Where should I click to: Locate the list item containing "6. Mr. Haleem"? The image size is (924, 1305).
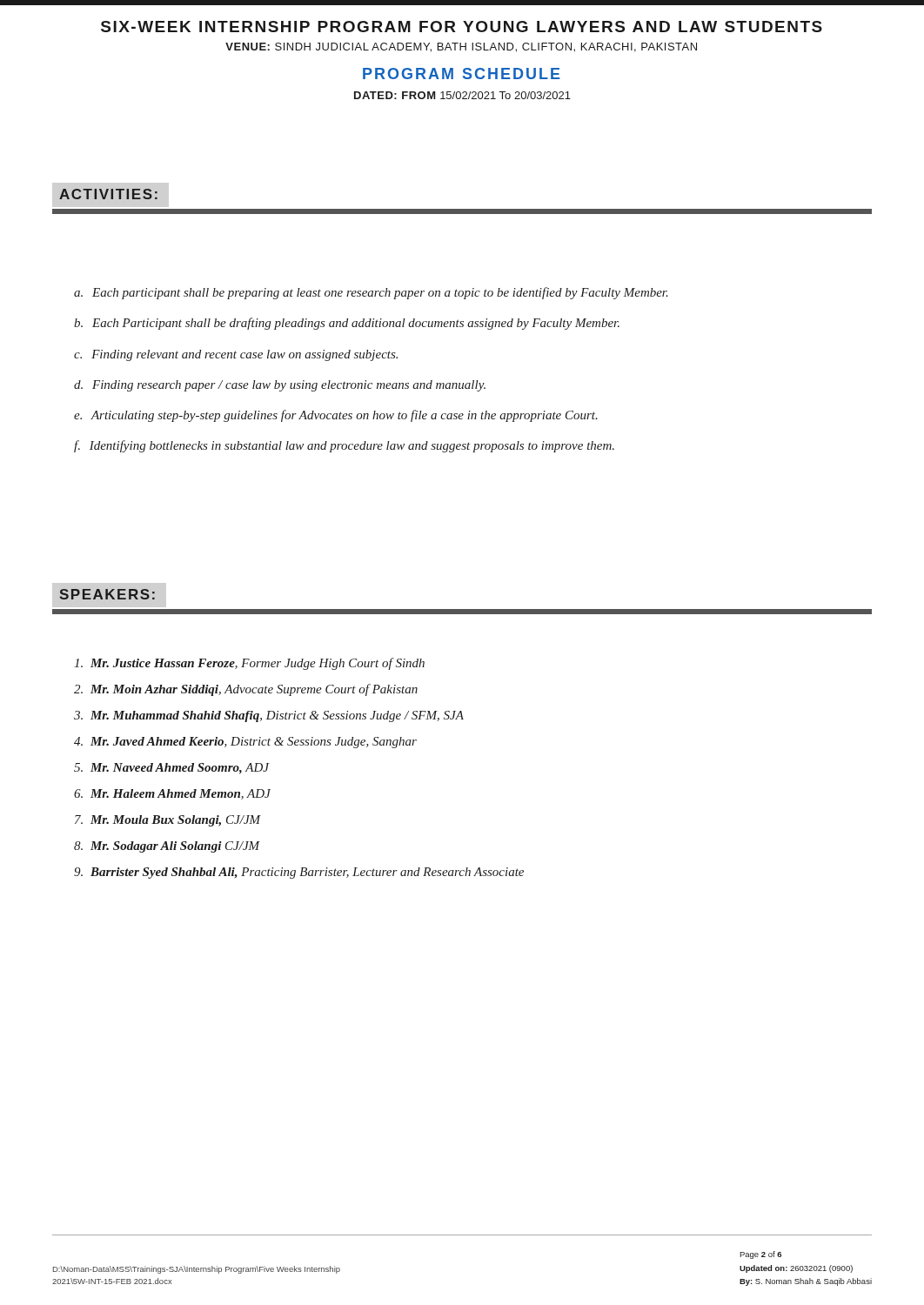point(172,793)
